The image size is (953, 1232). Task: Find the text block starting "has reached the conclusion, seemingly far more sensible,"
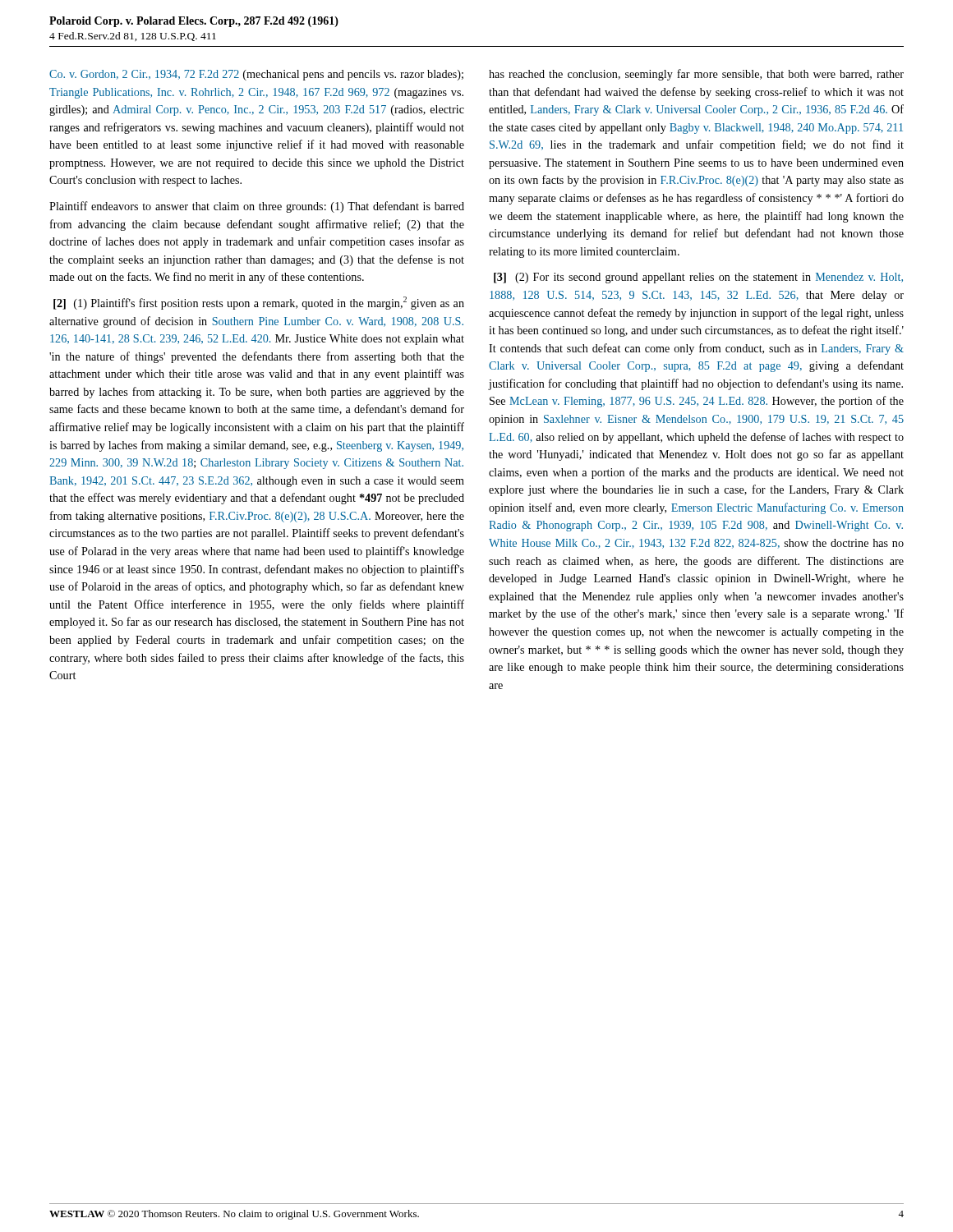click(696, 163)
